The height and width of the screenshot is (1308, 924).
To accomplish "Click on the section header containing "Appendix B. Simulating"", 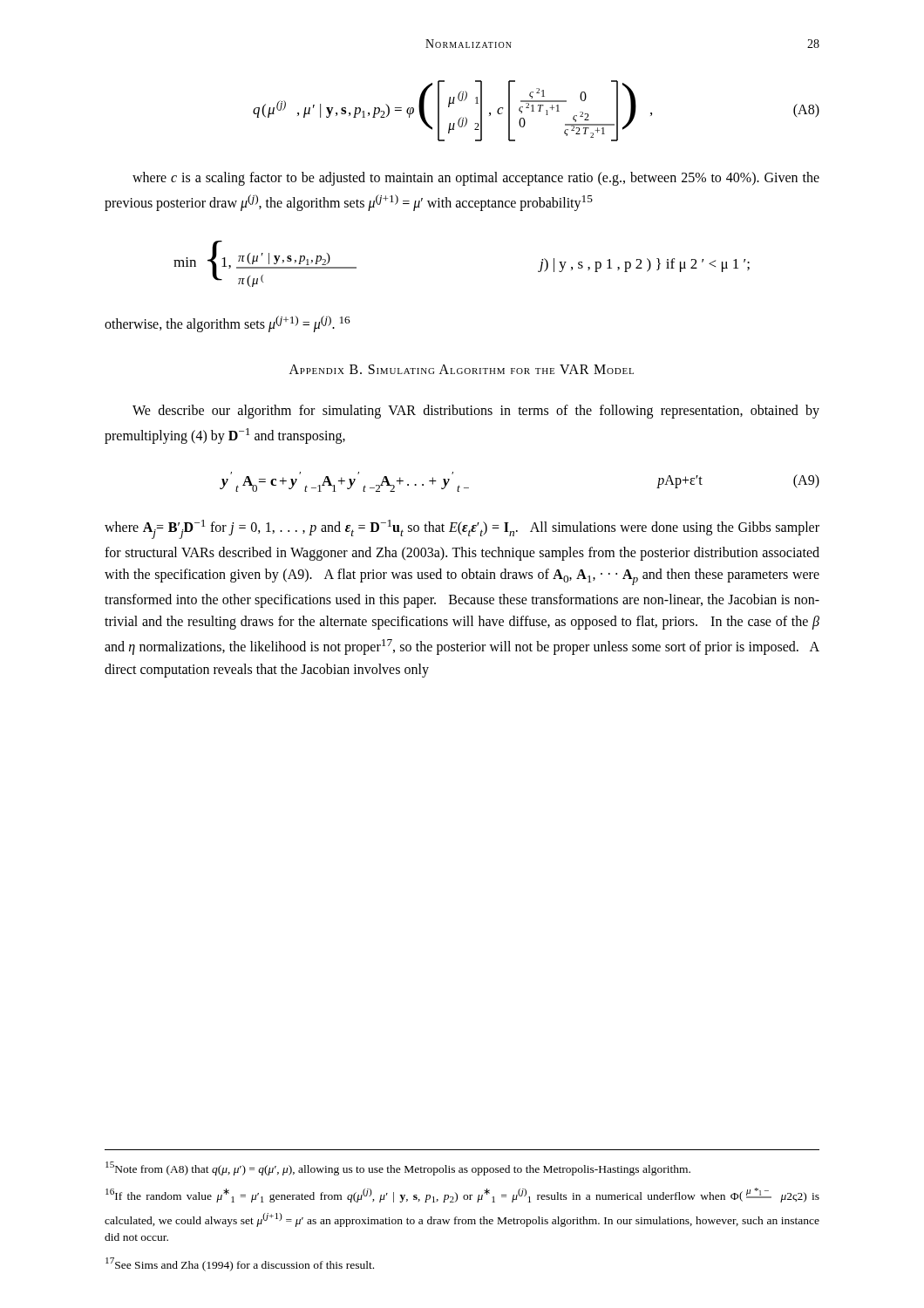I will coord(462,370).
